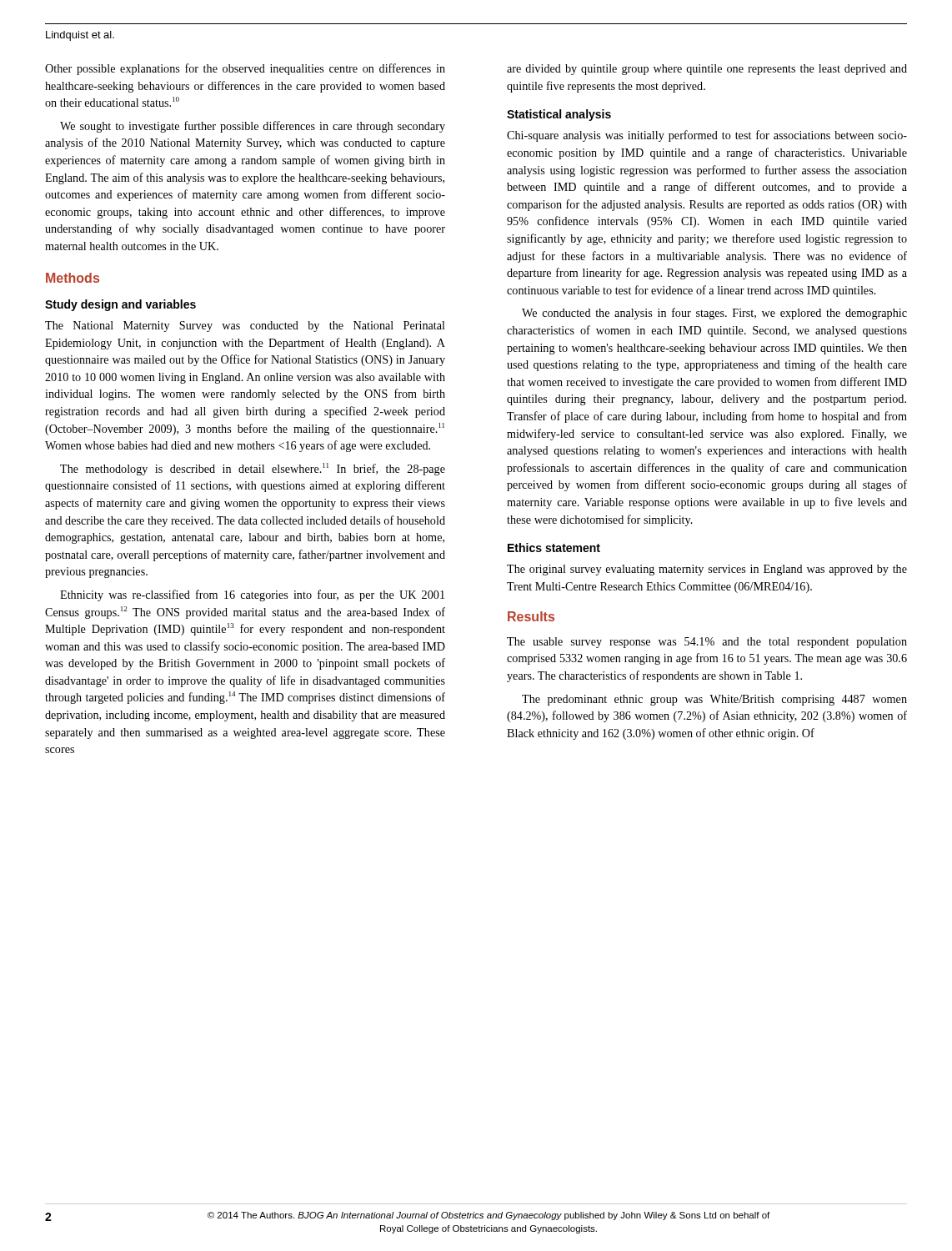Find the section header with the text "Study design and"
Viewport: 952px width, 1251px height.
click(121, 304)
